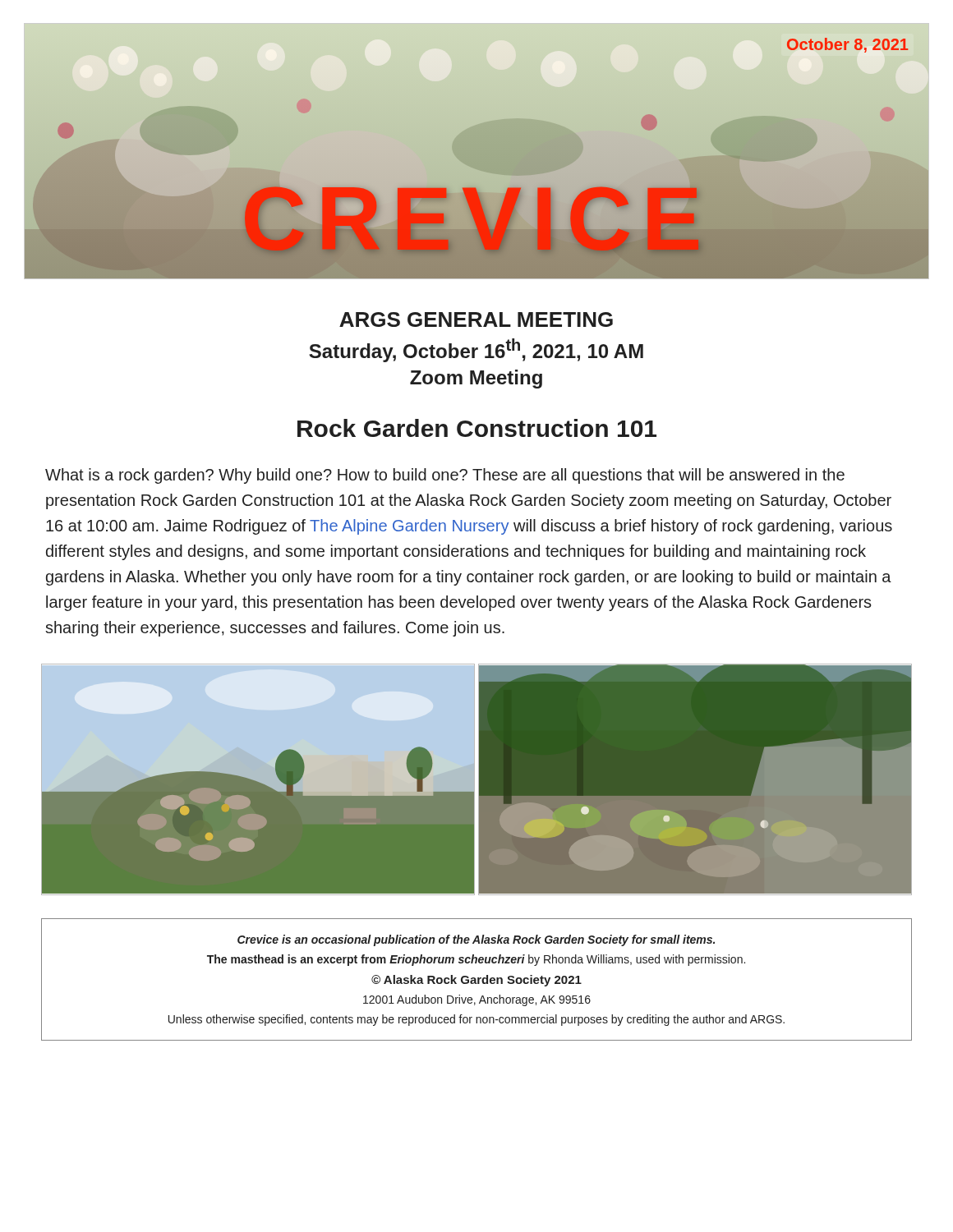953x1232 pixels.
Task: Locate the text block containing "Crevice is an occasional publication of the Alaska"
Action: (476, 980)
